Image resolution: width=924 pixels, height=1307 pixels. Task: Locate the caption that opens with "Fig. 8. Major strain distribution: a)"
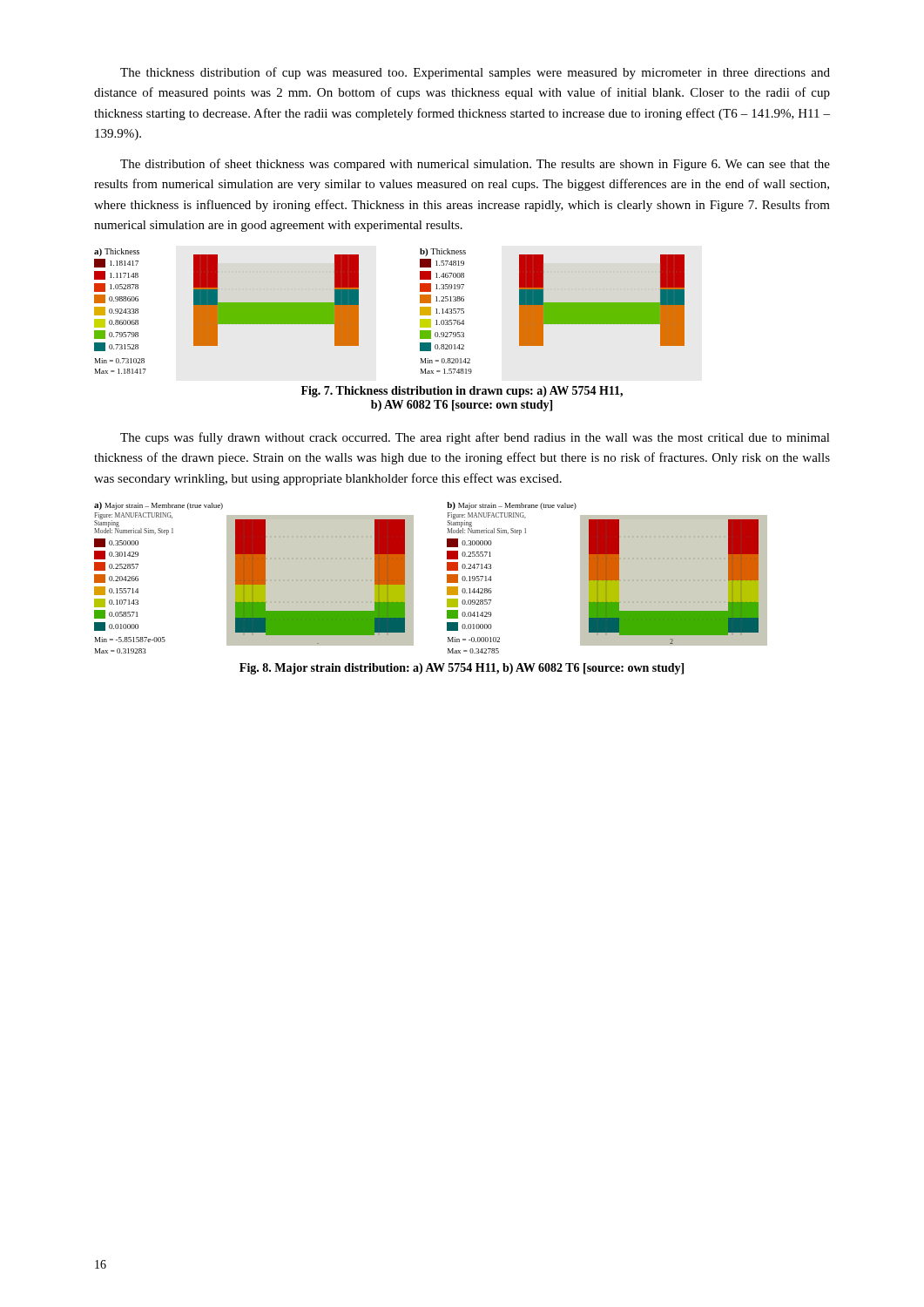[462, 668]
